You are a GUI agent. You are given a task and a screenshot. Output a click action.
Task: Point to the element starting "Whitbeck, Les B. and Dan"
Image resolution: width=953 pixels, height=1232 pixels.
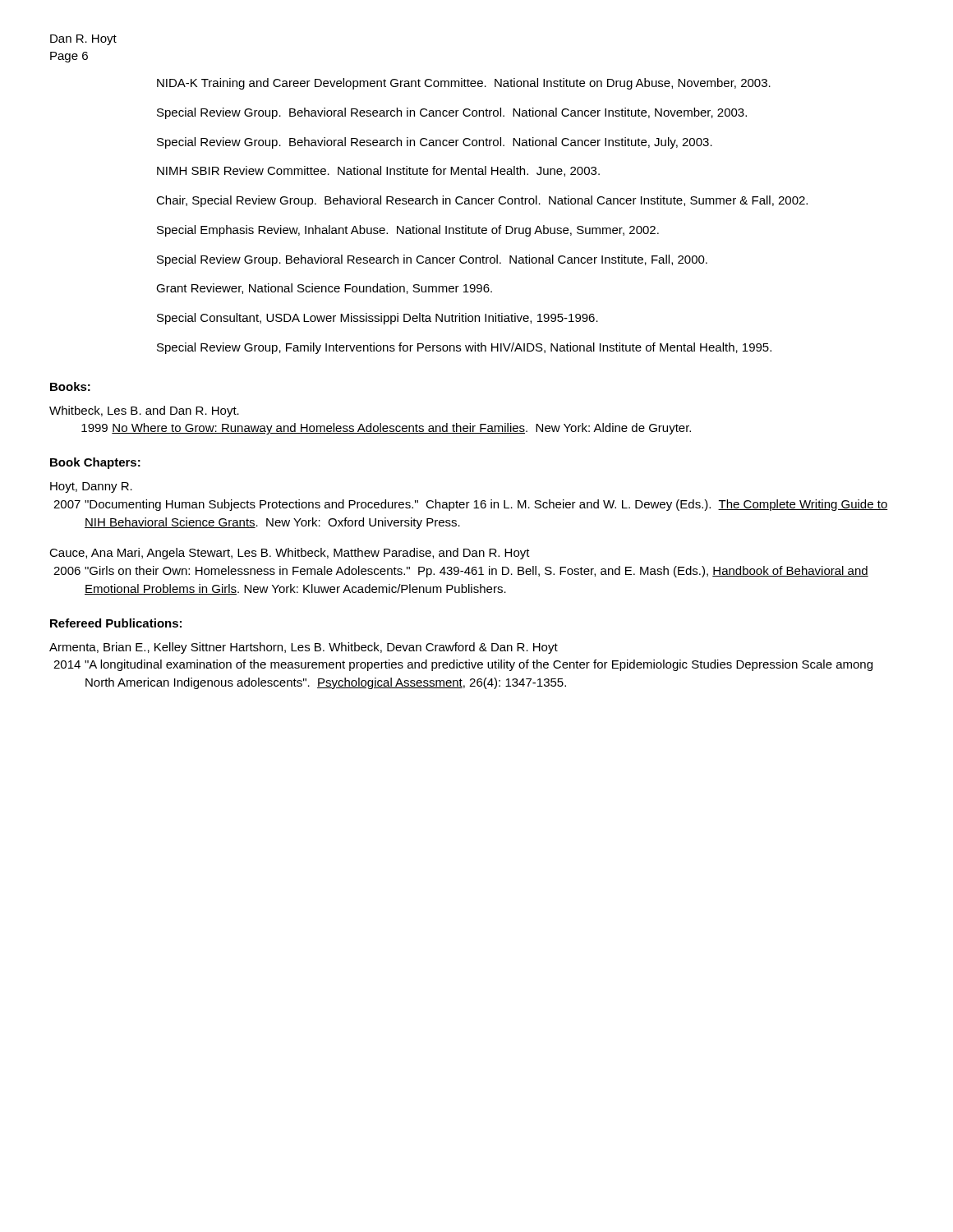(476, 419)
